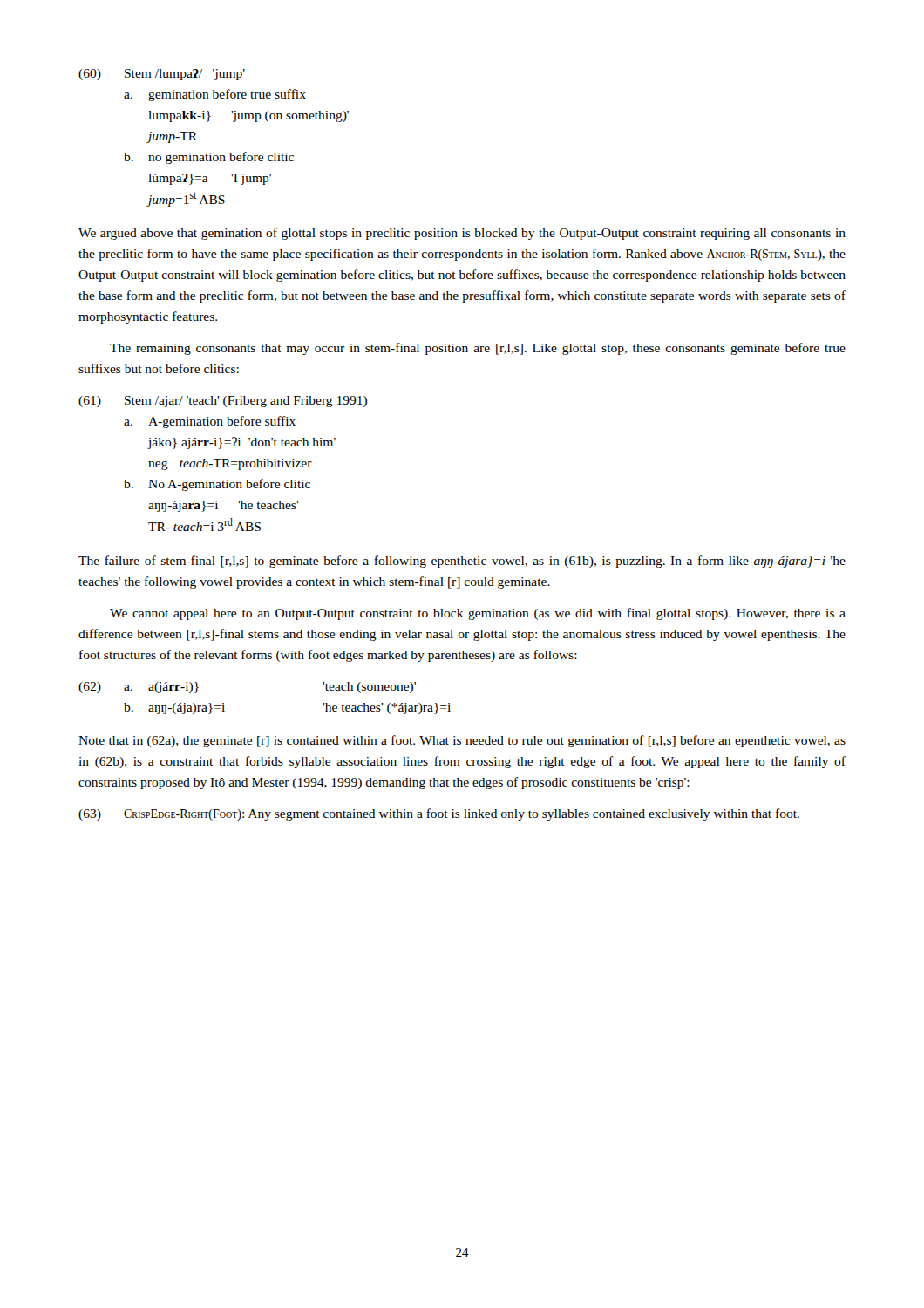Click on the text block with the text "We argued above that gemination of"
This screenshot has width=924, height=1308.
[x=462, y=275]
